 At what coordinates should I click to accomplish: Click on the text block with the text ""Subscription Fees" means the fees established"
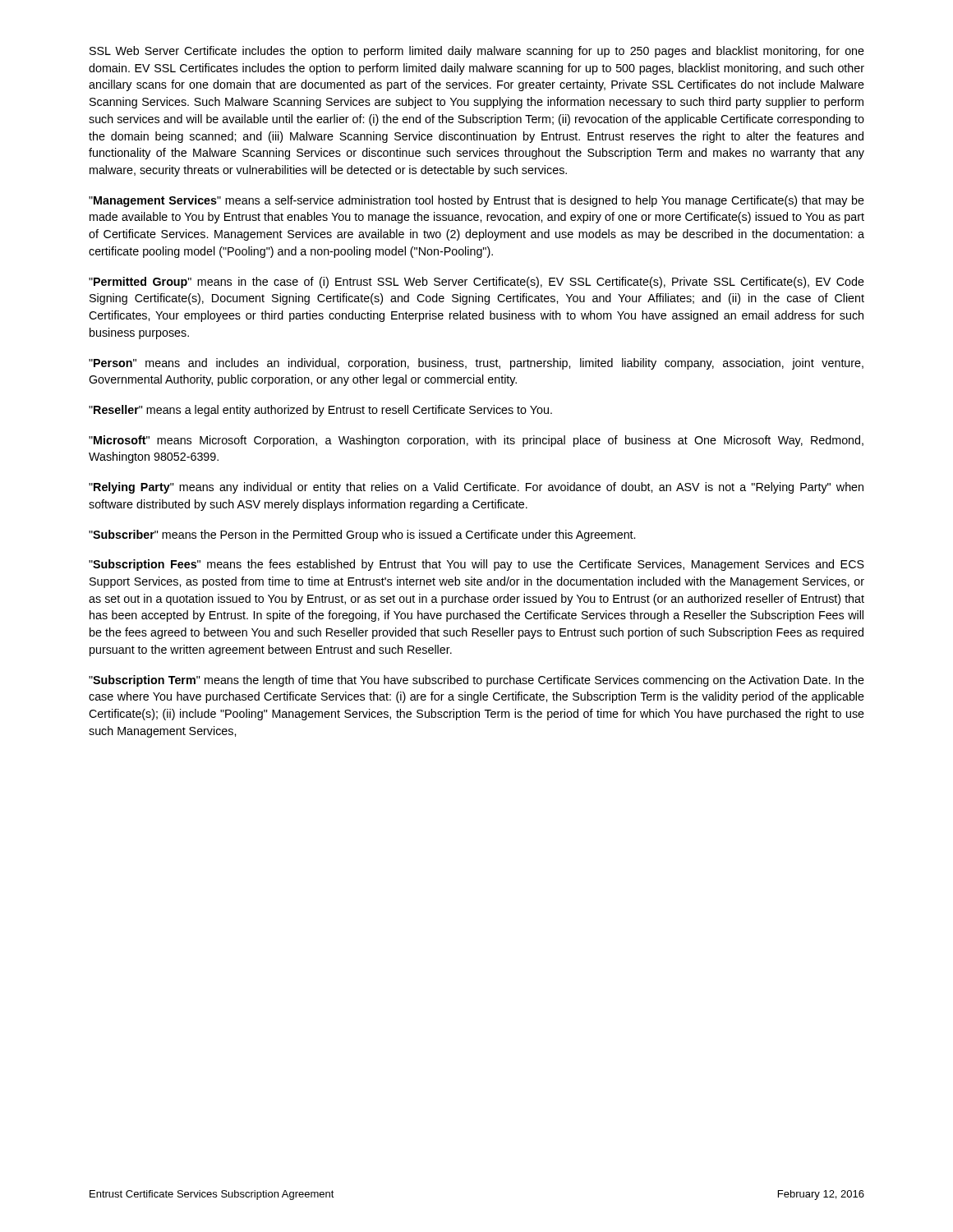point(476,607)
